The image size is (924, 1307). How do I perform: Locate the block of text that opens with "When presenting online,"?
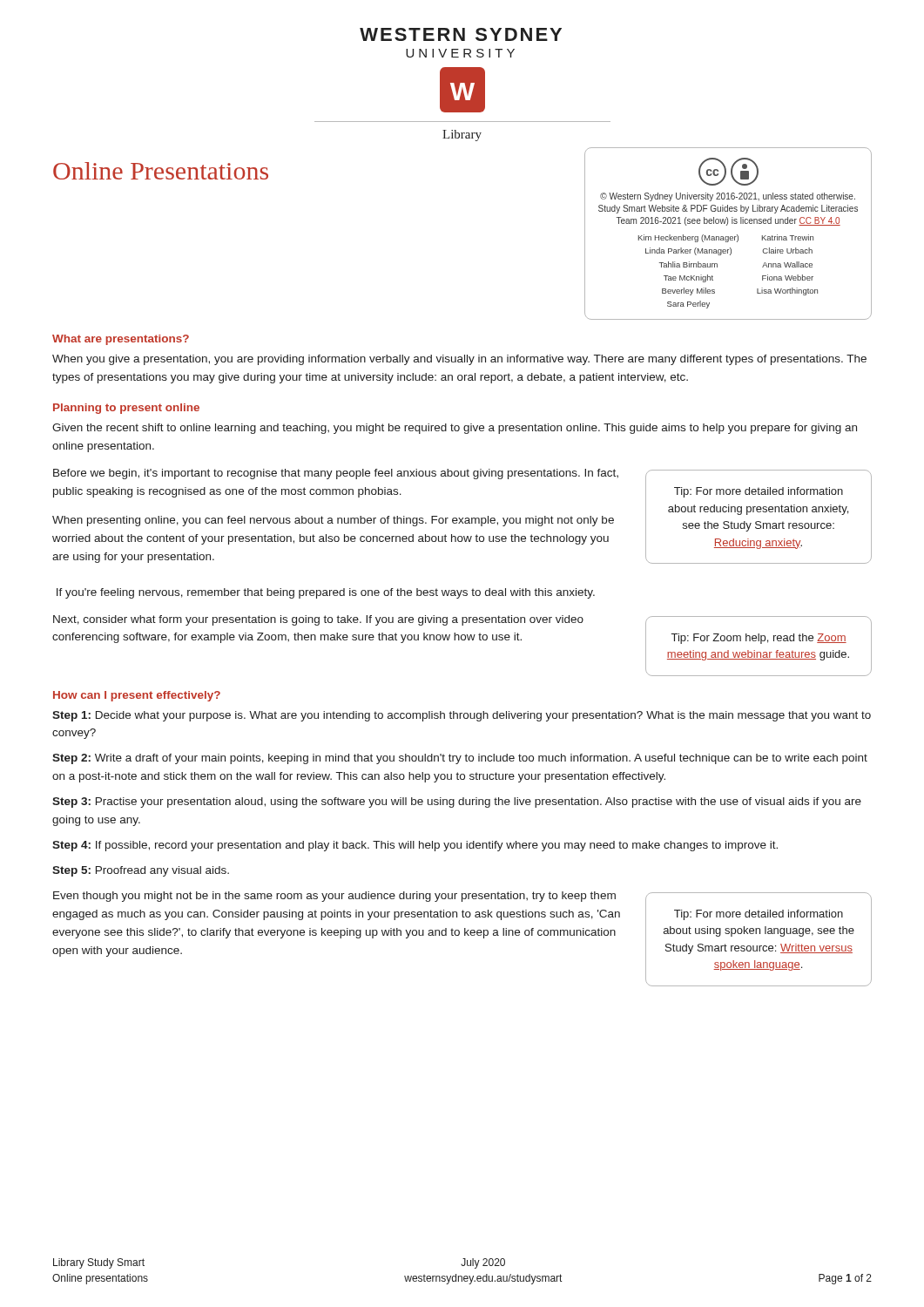(333, 538)
